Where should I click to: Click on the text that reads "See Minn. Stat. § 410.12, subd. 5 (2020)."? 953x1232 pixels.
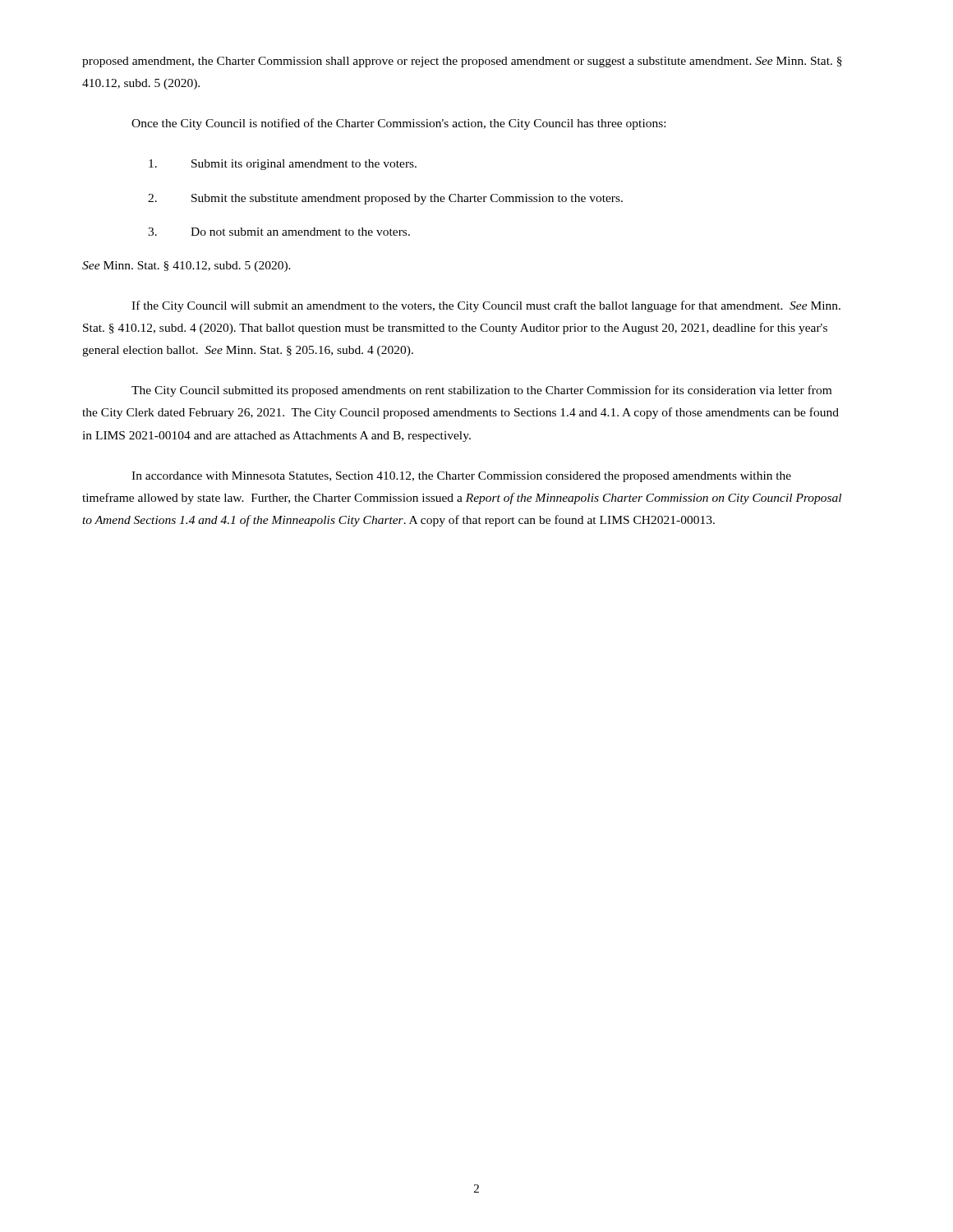click(x=187, y=265)
